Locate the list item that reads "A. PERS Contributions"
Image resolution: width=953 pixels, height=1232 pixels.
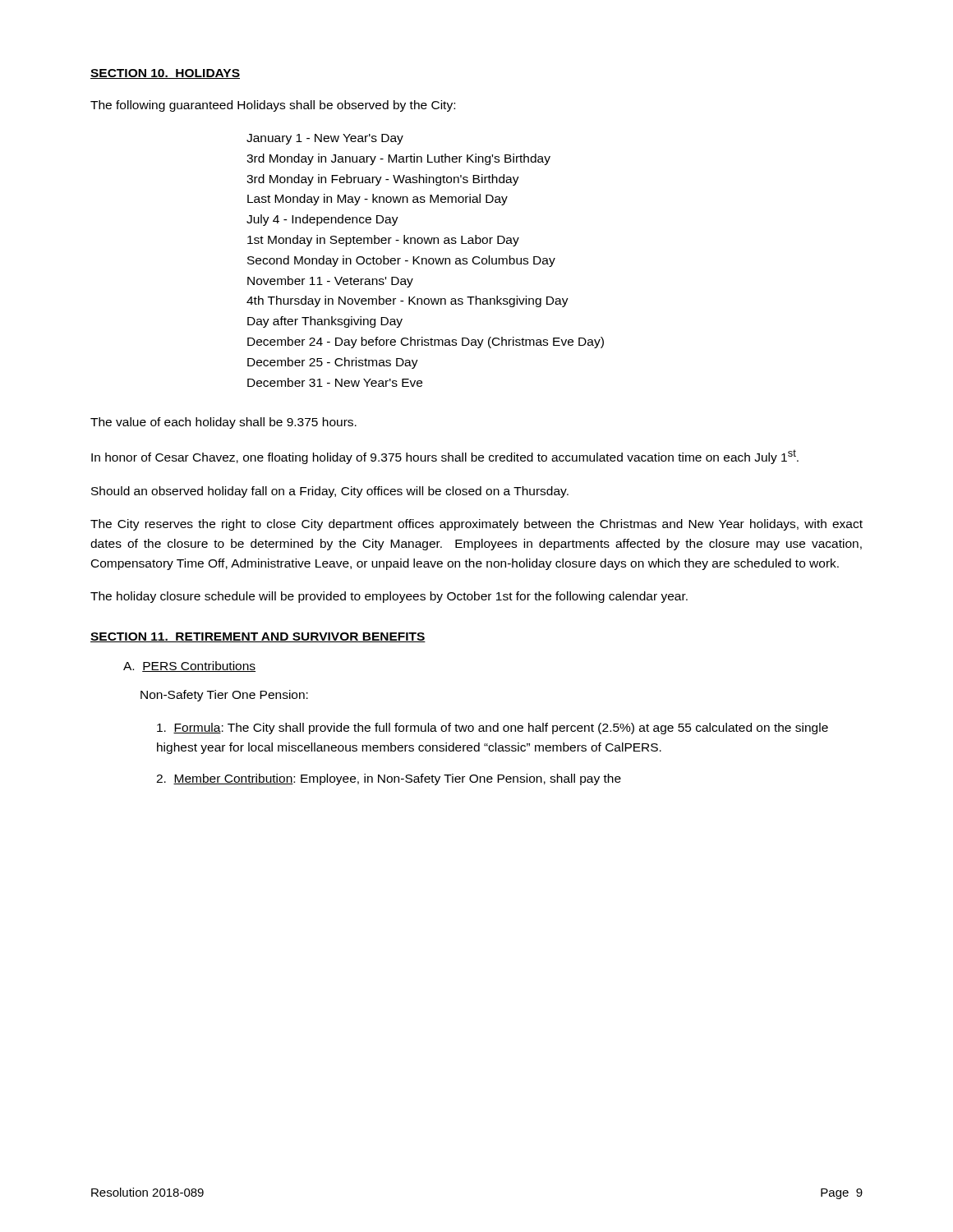(x=189, y=665)
